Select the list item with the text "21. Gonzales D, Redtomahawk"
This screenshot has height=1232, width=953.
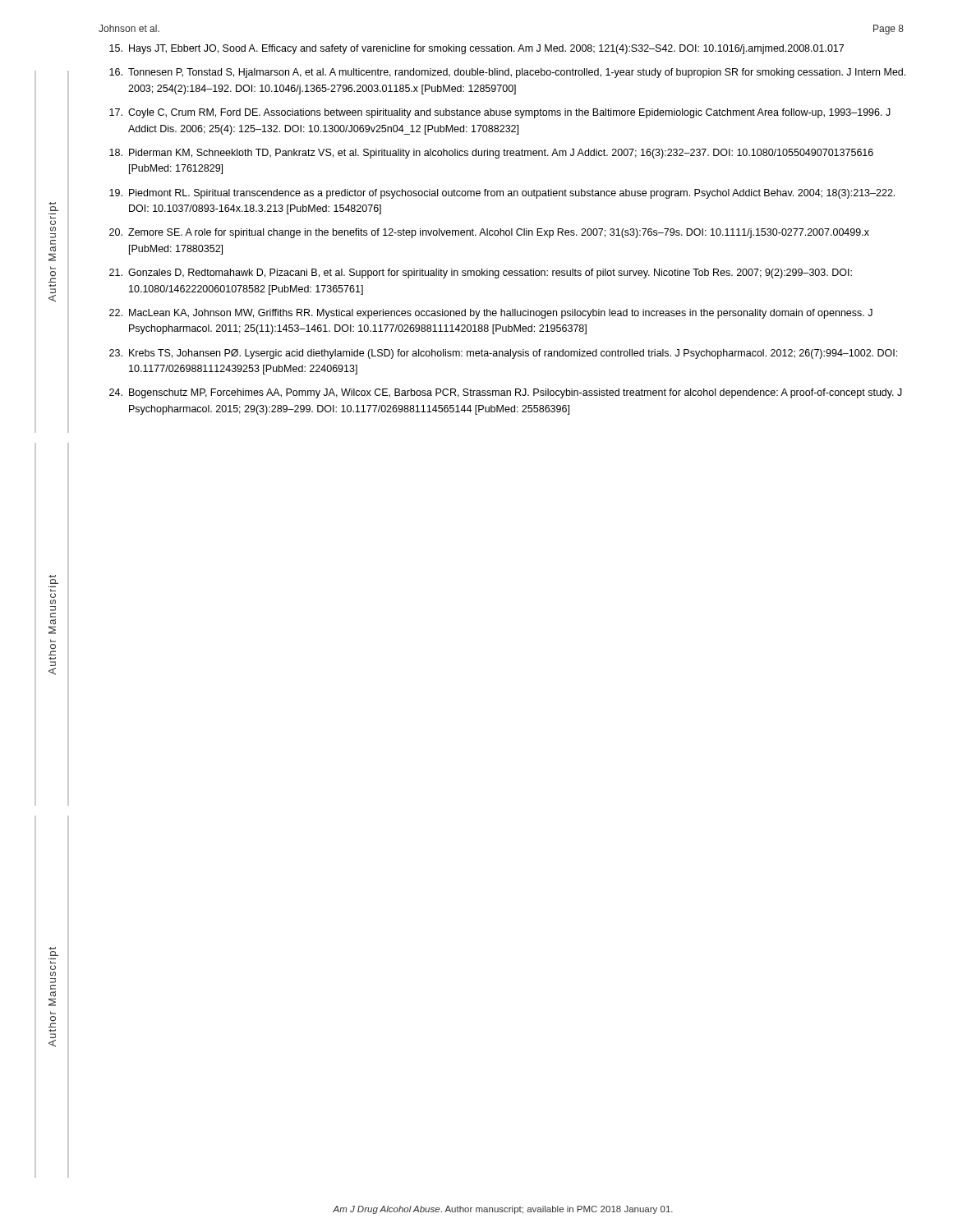(503, 281)
